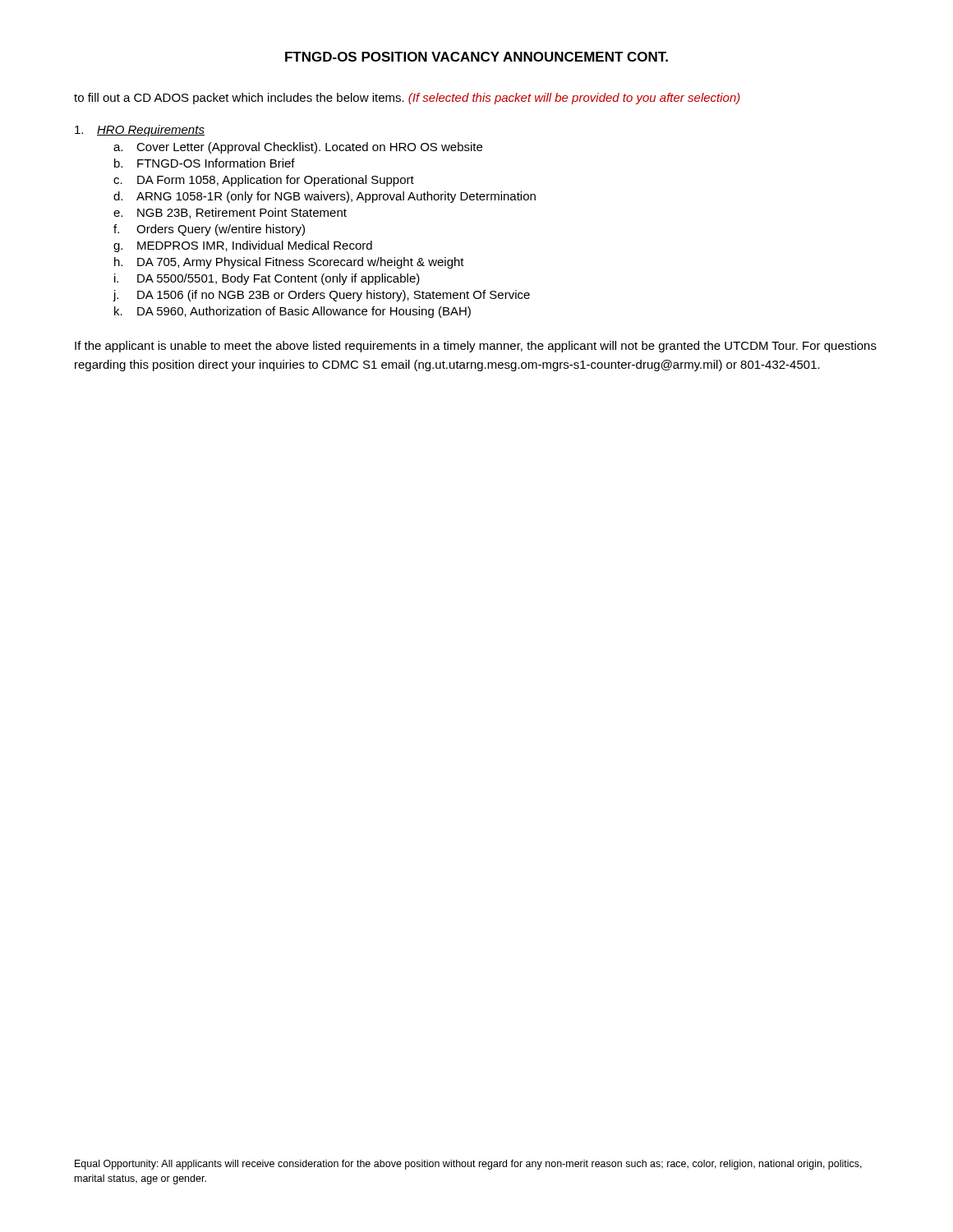This screenshot has width=953, height=1232.
Task: Find the passage starting "g. MEDPROS IMR, Individual Medical Record"
Action: point(243,245)
